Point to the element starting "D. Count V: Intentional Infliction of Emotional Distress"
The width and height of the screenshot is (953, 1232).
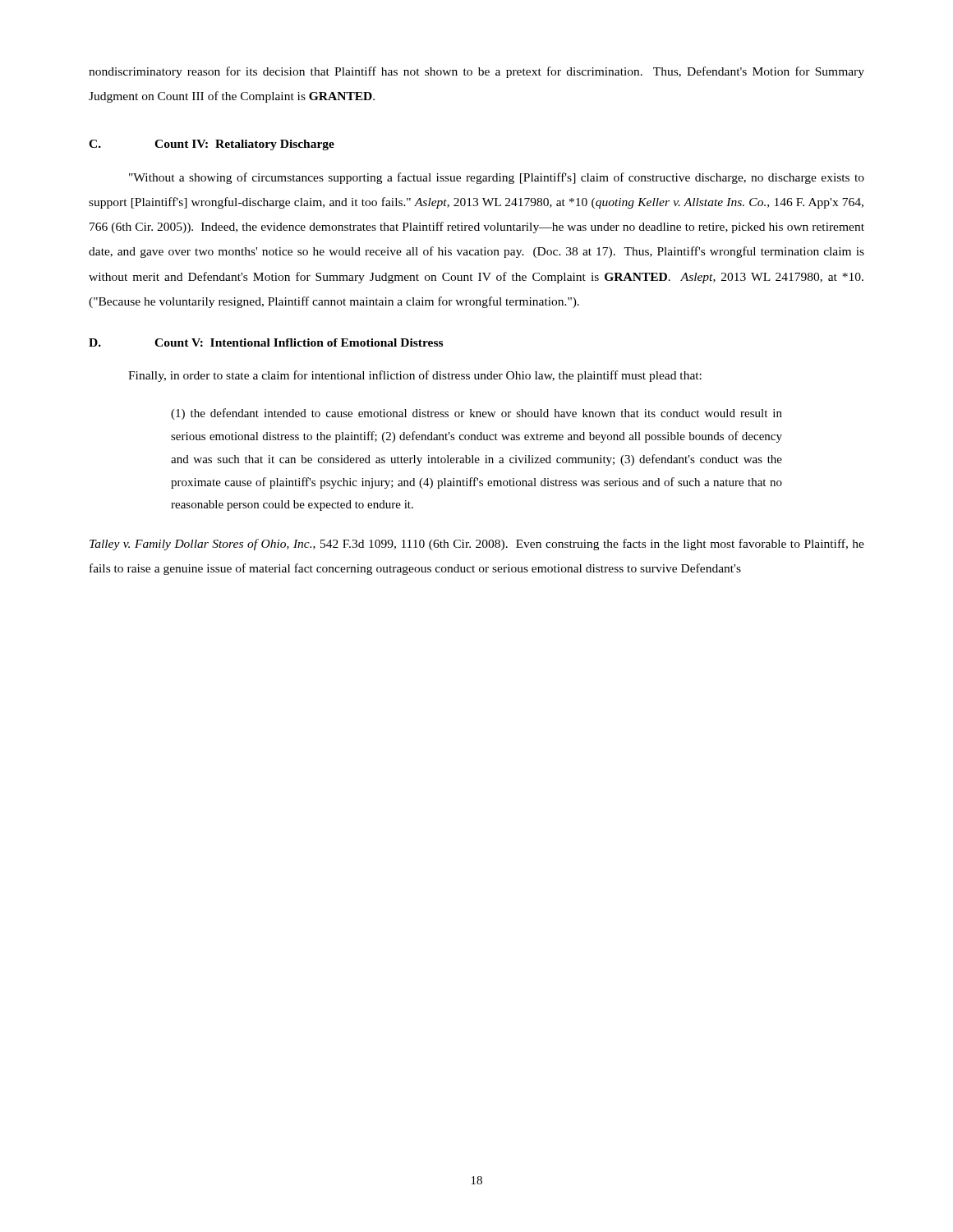[266, 343]
